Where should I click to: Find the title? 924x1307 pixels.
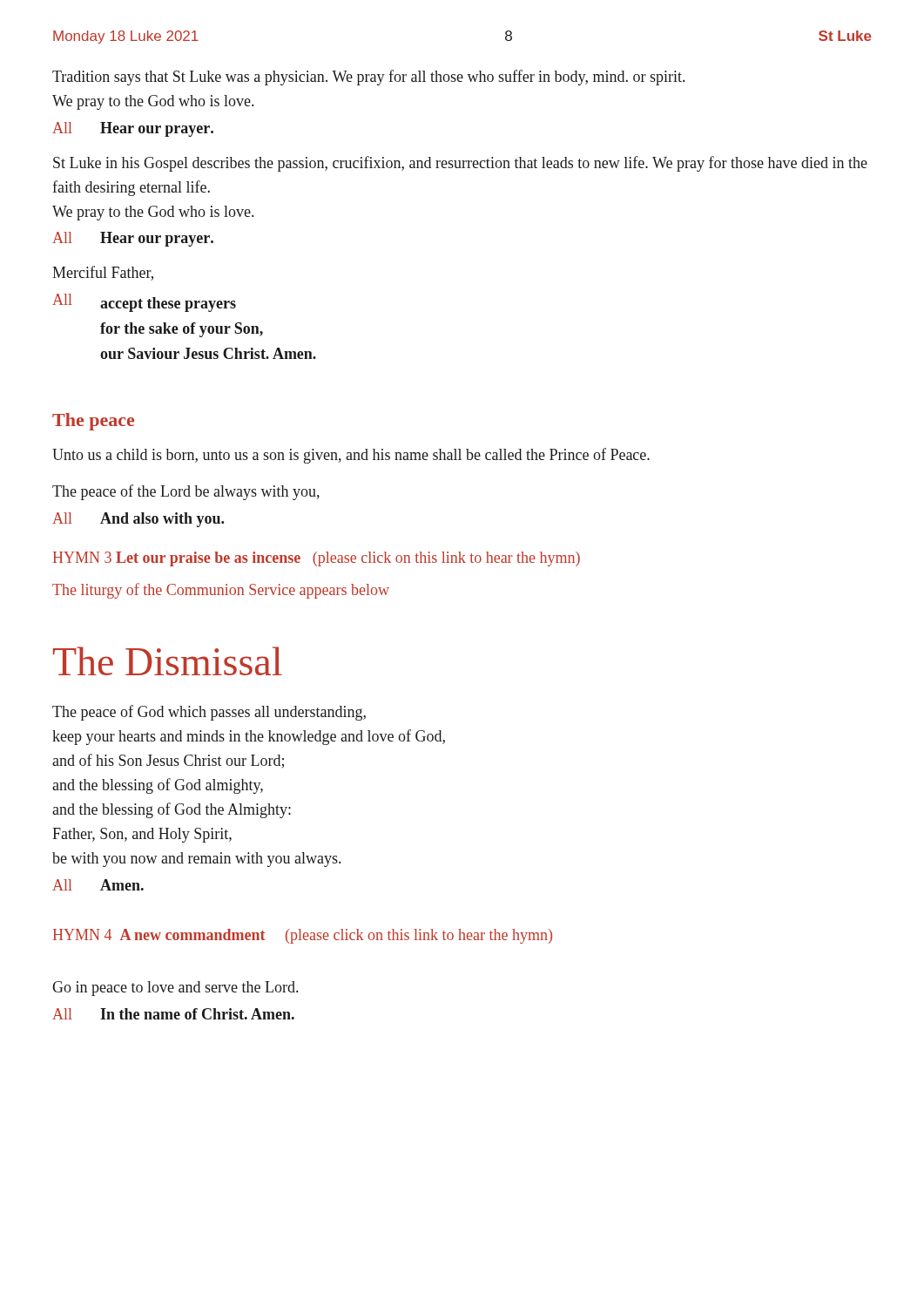pos(167,661)
